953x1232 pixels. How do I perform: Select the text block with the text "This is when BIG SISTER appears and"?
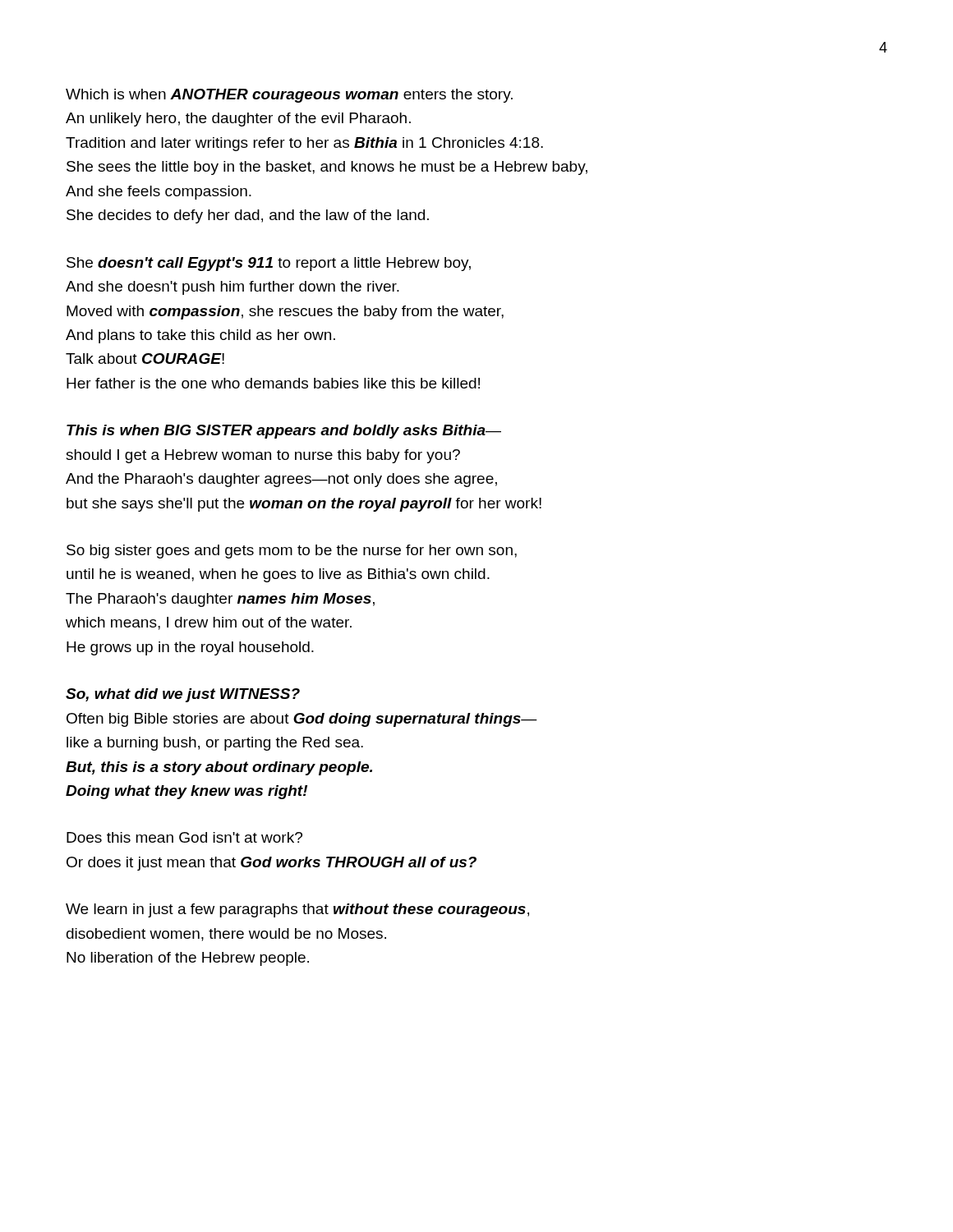[304, 466]
